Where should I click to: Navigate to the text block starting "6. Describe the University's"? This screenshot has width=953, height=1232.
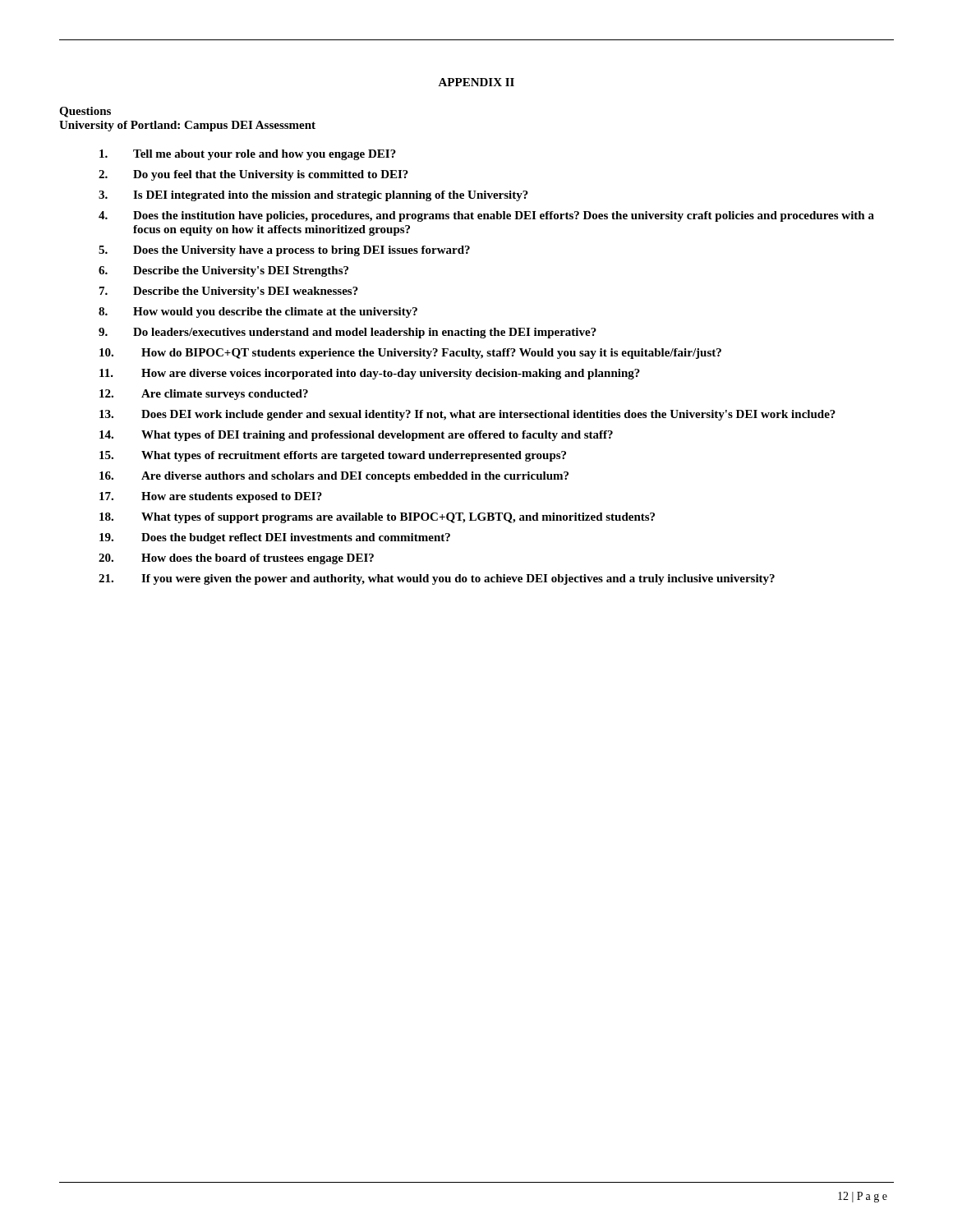point(224,271)
